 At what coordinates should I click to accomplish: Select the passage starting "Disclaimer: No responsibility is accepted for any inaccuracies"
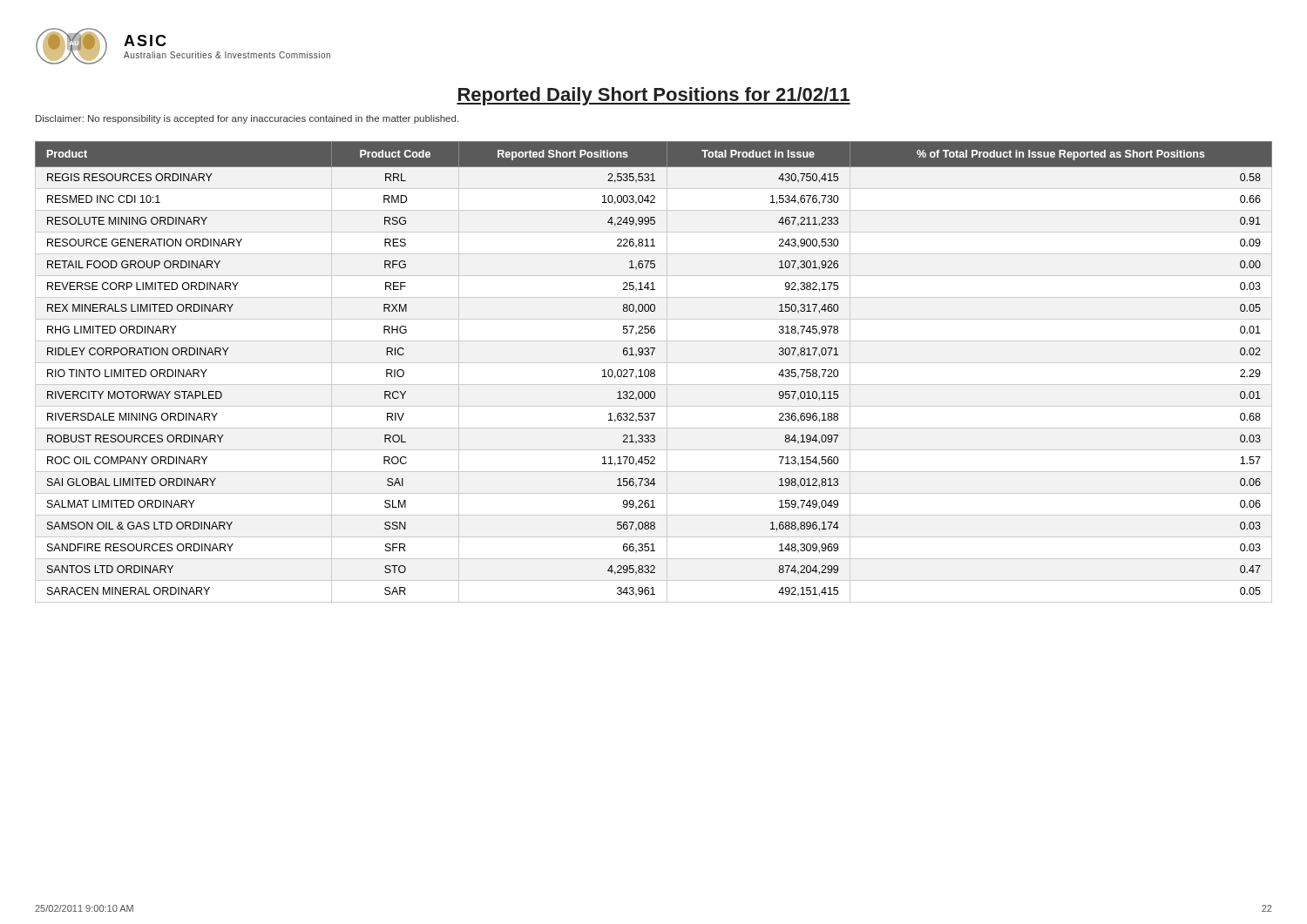tap(247, 118)
